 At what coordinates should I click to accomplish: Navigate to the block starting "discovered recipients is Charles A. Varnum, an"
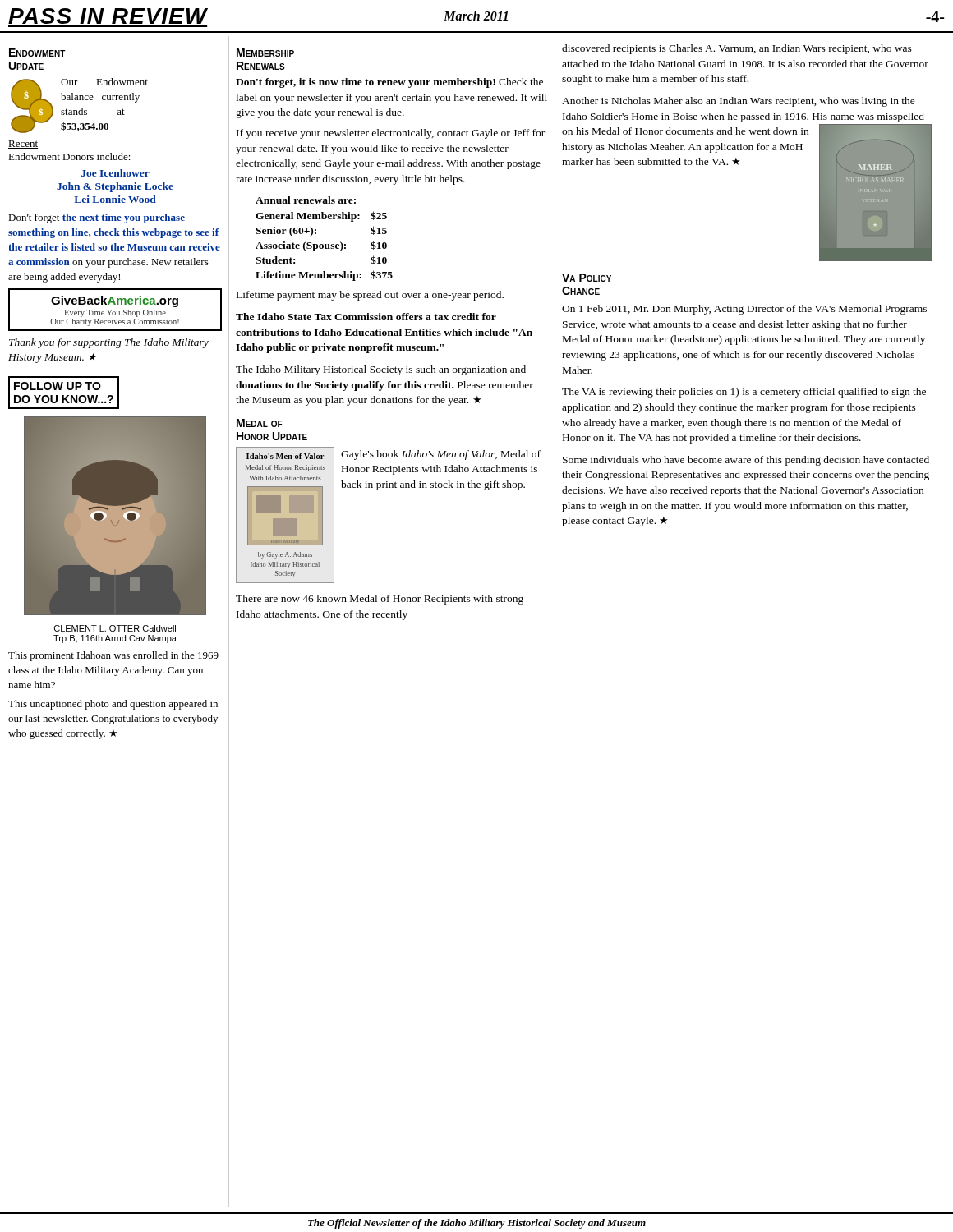click(745, 63)
